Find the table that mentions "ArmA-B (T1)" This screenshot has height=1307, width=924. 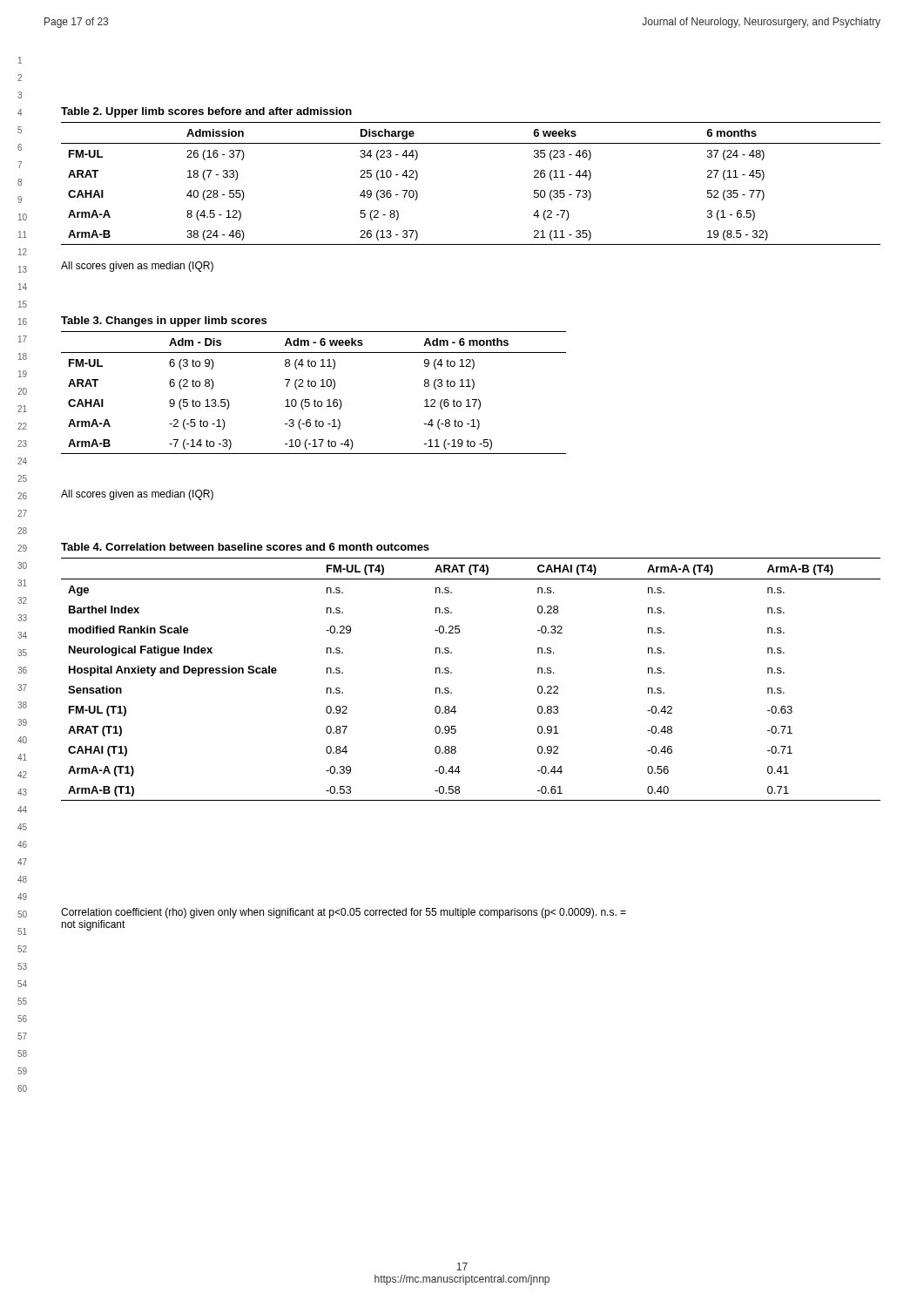tap(471, 670)
